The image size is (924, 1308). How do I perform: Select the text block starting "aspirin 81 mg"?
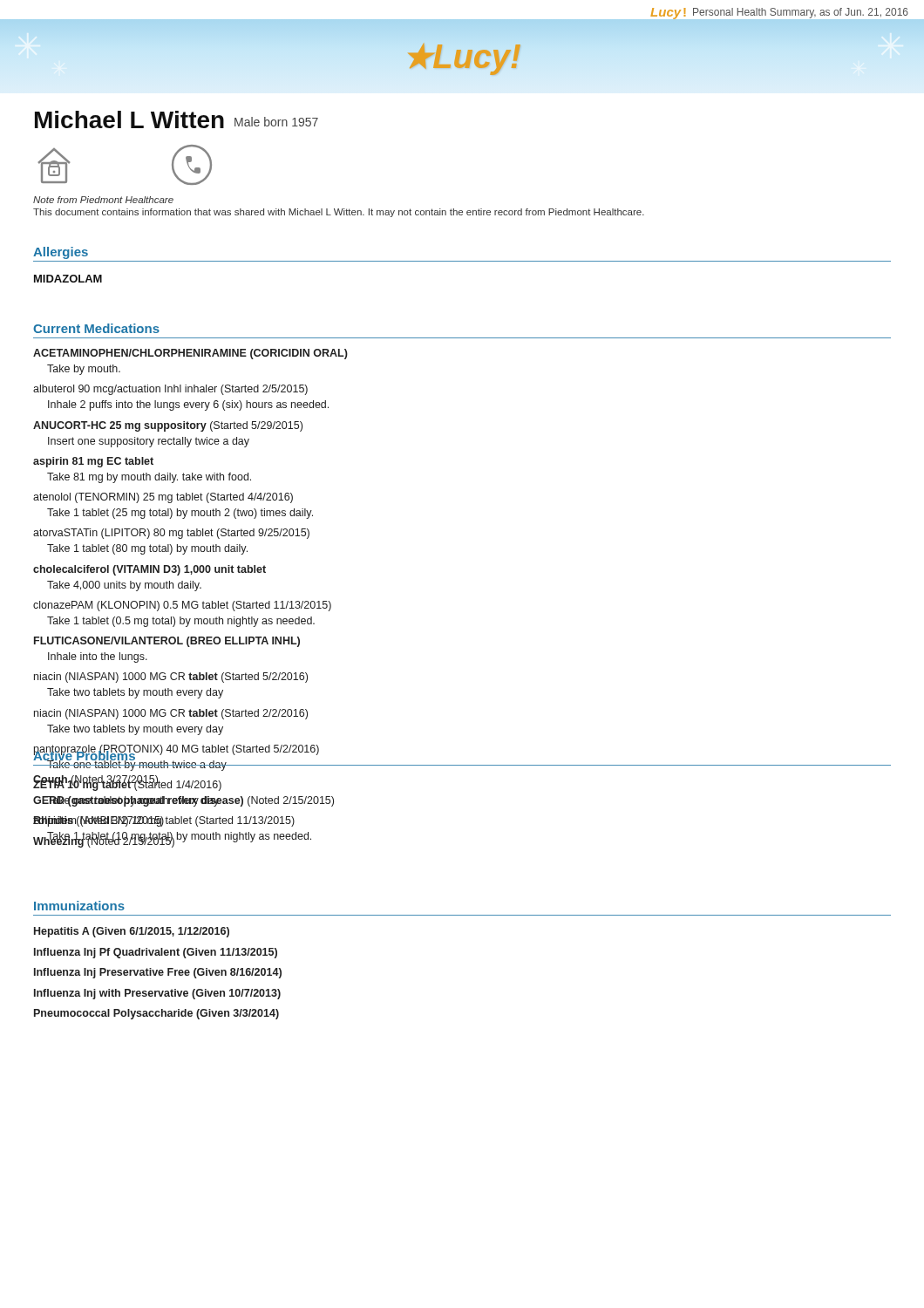point(143,470)
